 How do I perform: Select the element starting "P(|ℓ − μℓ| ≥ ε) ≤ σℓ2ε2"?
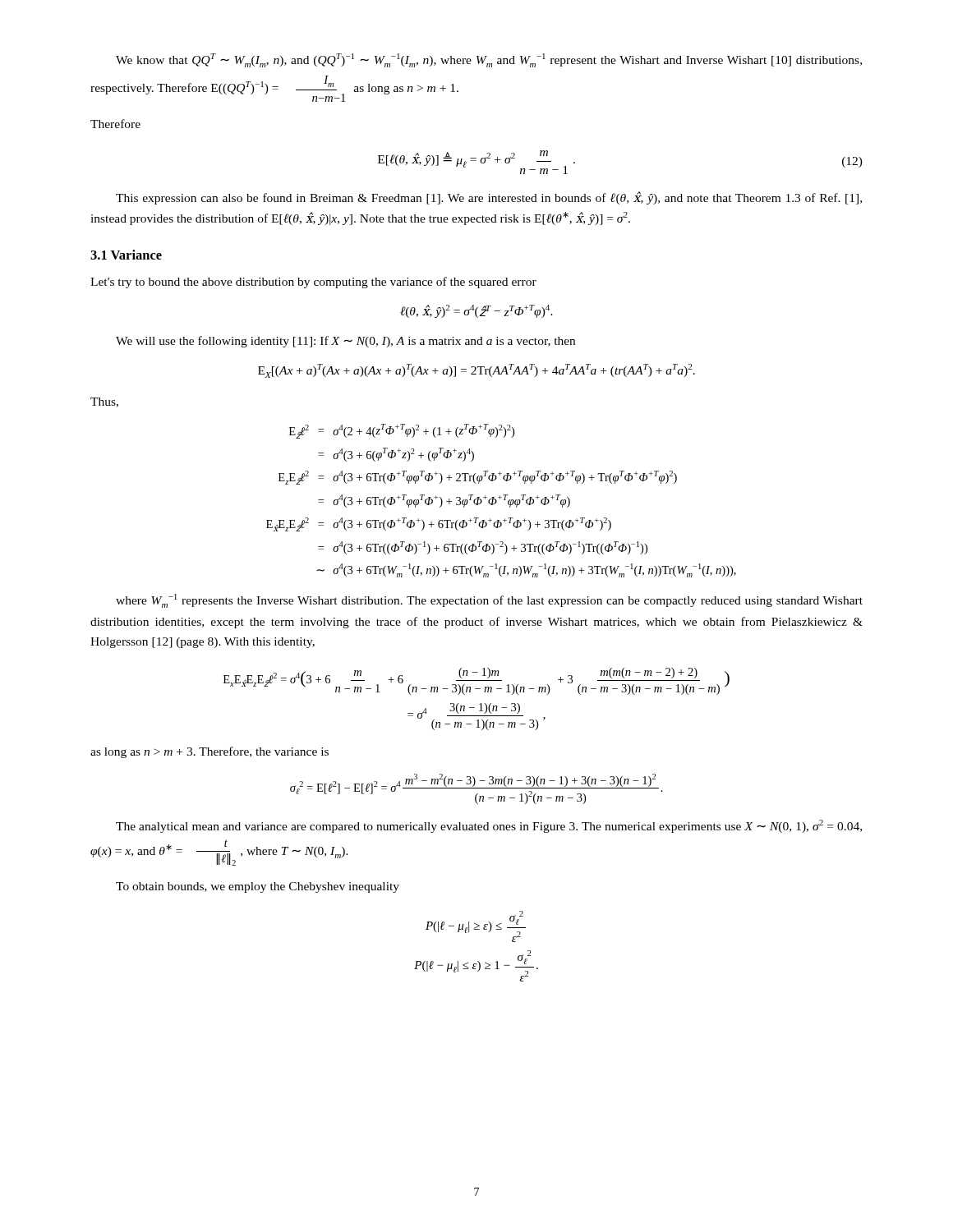pyautogui.click(x=476, y=947)
